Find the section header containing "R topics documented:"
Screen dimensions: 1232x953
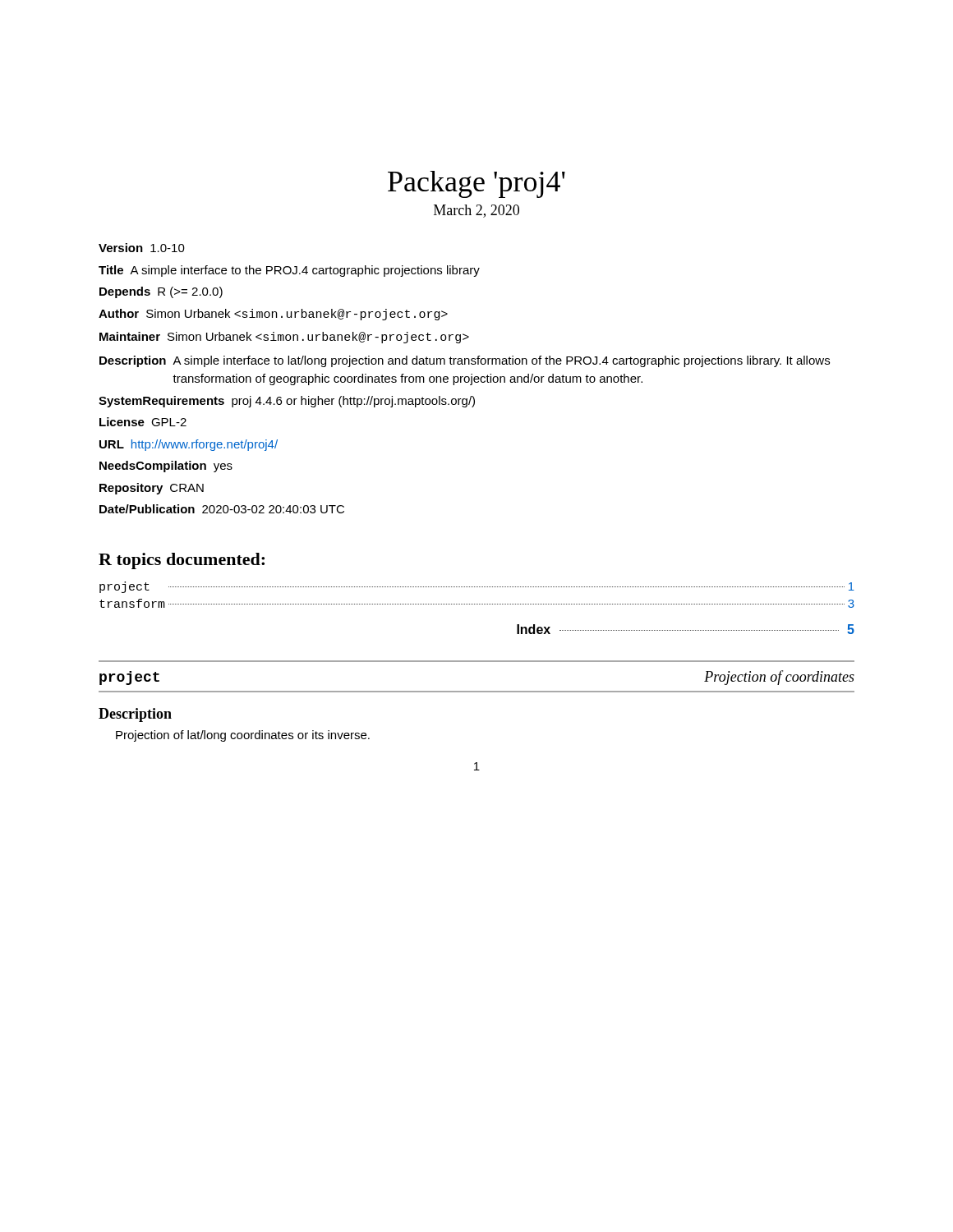click(182, 559)
